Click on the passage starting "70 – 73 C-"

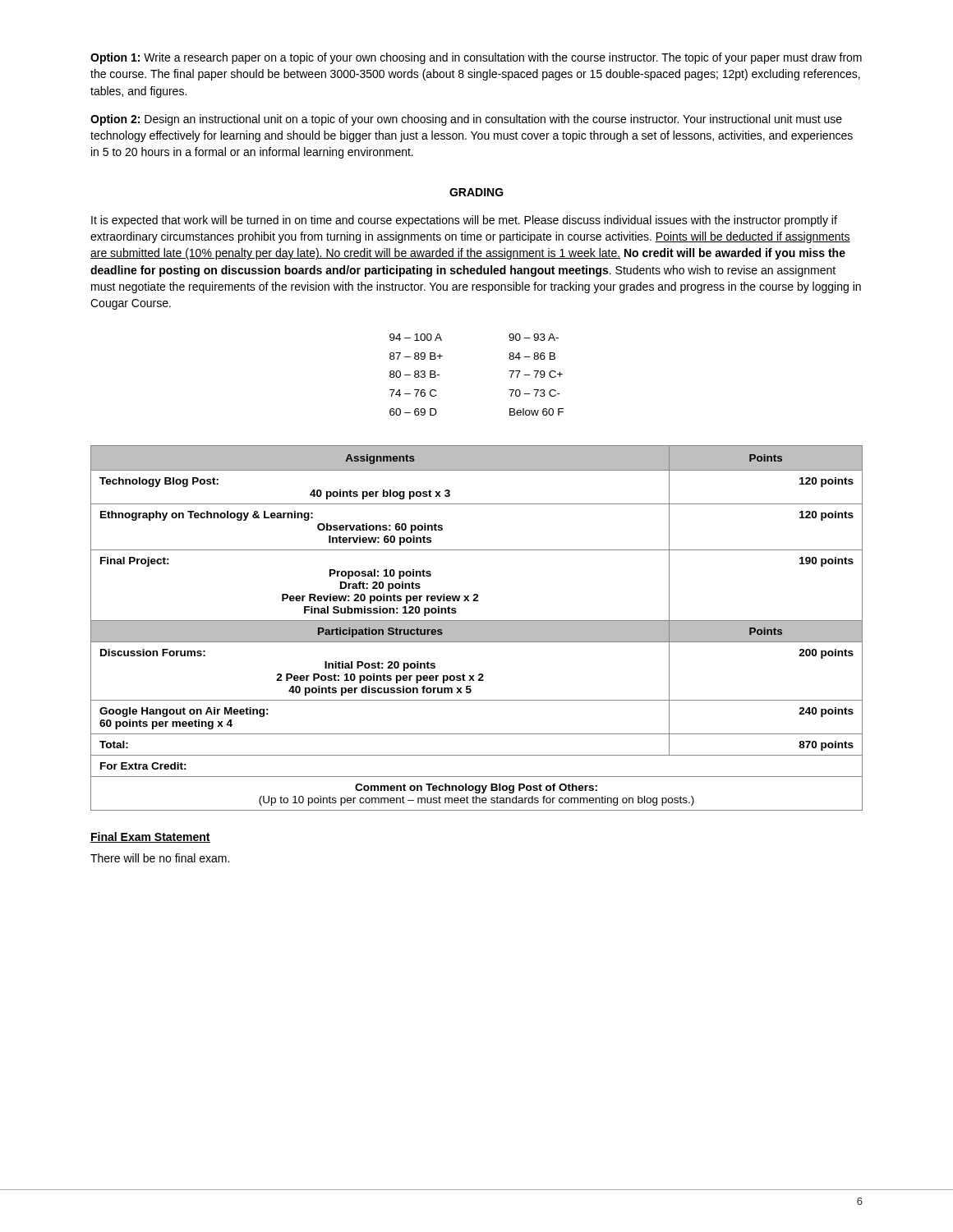pyautogui.click(x=534, y=393)
